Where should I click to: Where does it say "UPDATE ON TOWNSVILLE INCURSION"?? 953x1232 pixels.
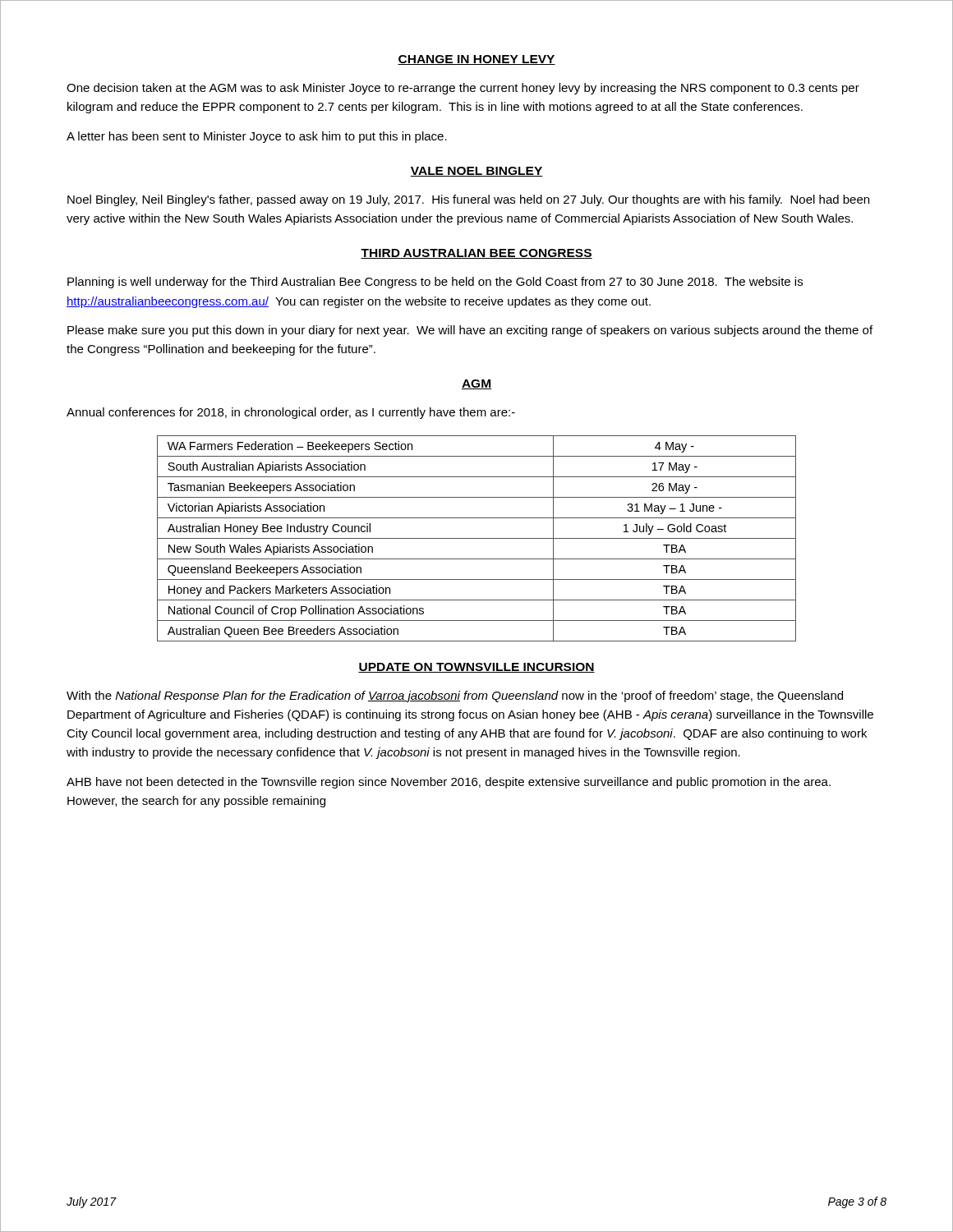coord(476,666)
